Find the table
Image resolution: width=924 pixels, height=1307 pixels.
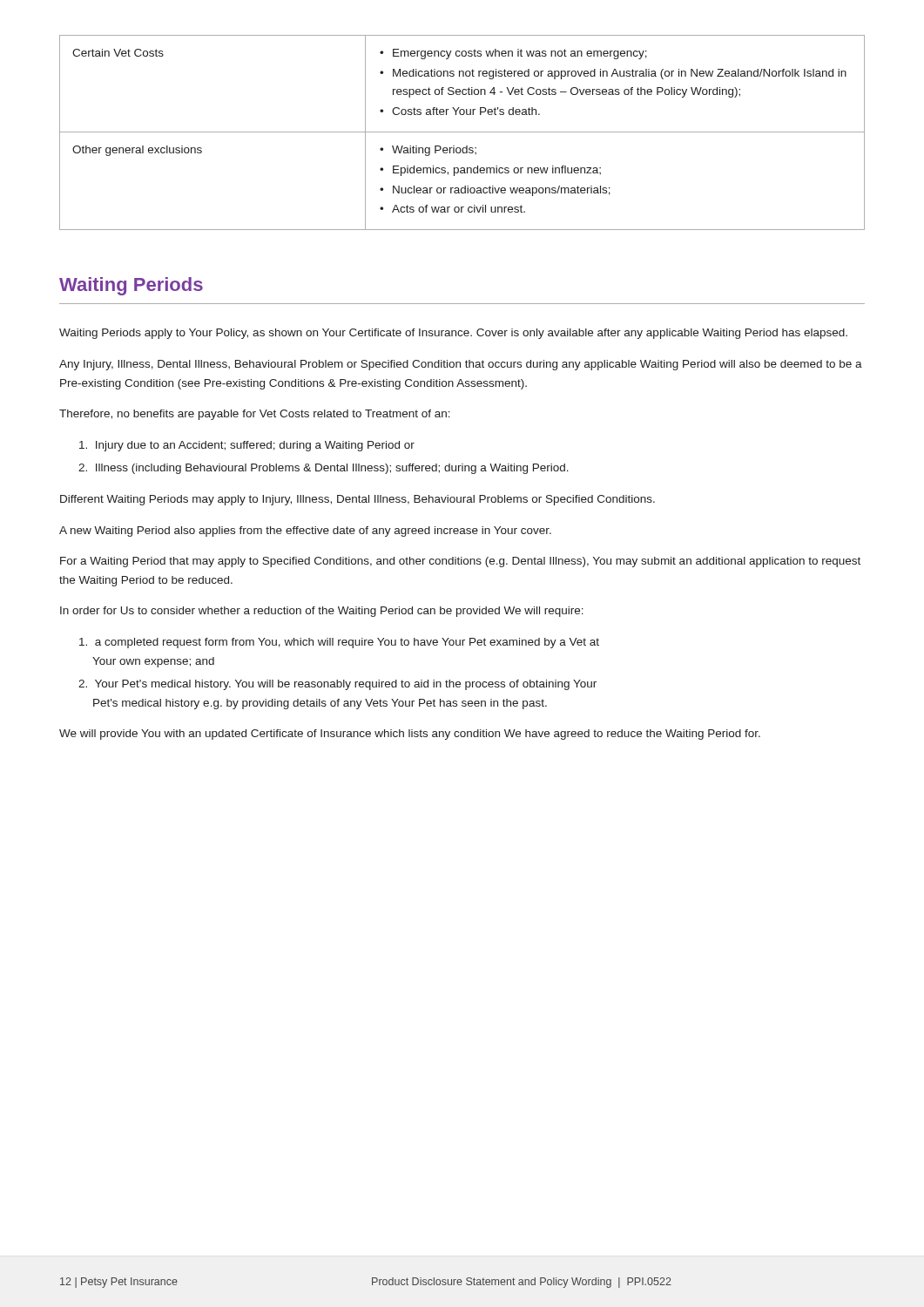tap(462, 133)
